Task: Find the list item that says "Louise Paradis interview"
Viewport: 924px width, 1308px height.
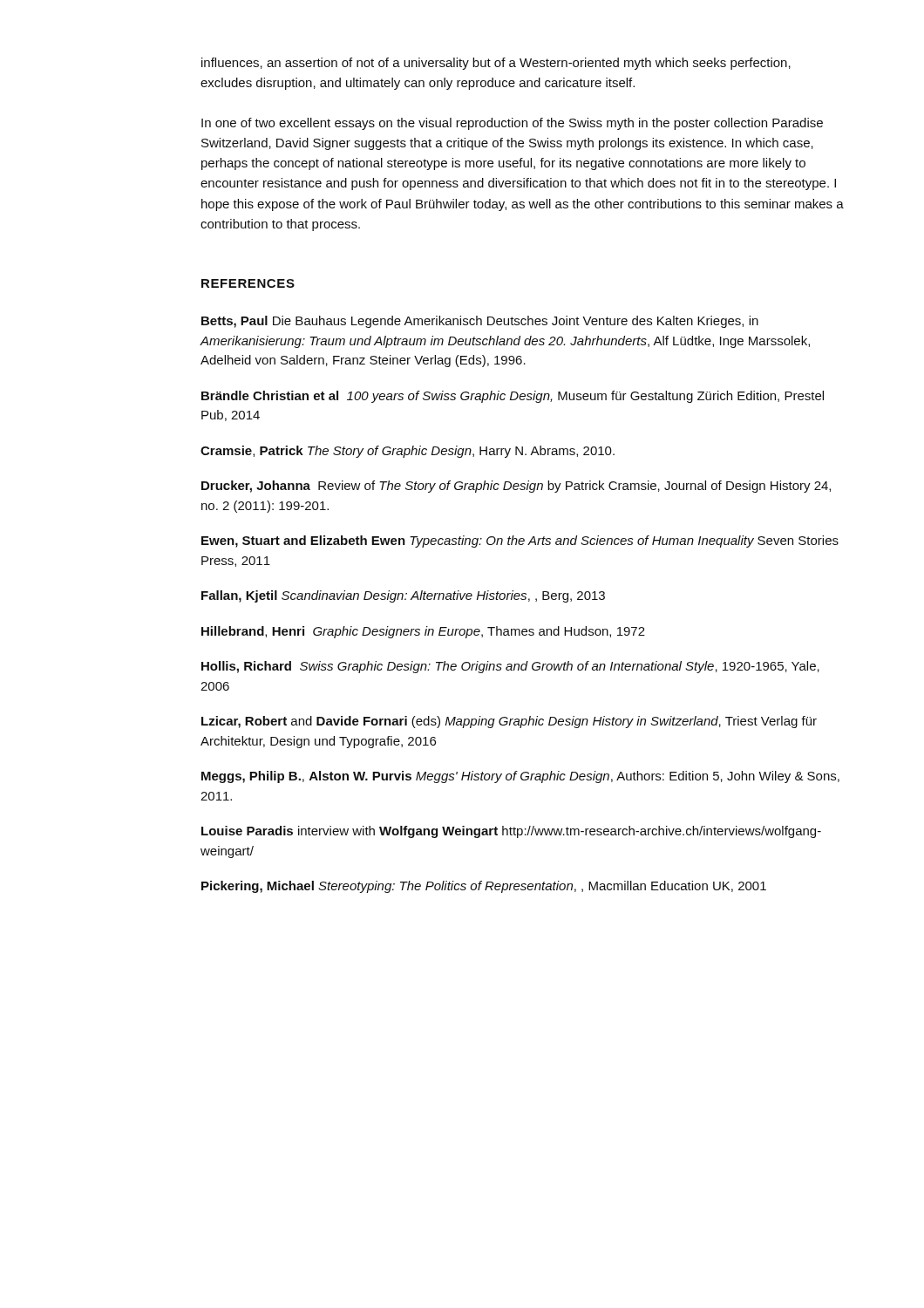Action: pyautogui.click(x=511, y=840)
